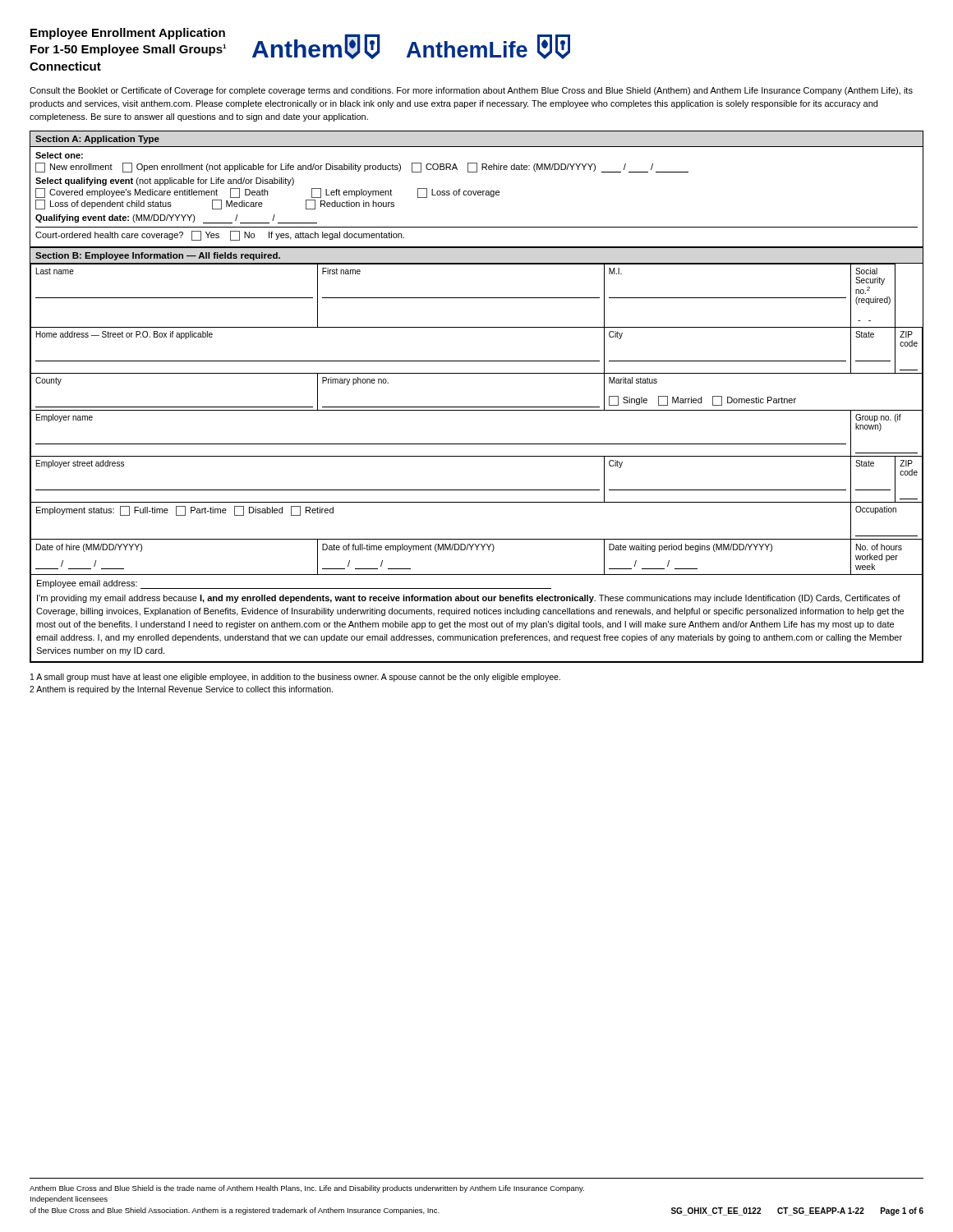953x1232 pixels.
Task: Click on the text block starting "Select qualifying event (not"
Action: 165,180
